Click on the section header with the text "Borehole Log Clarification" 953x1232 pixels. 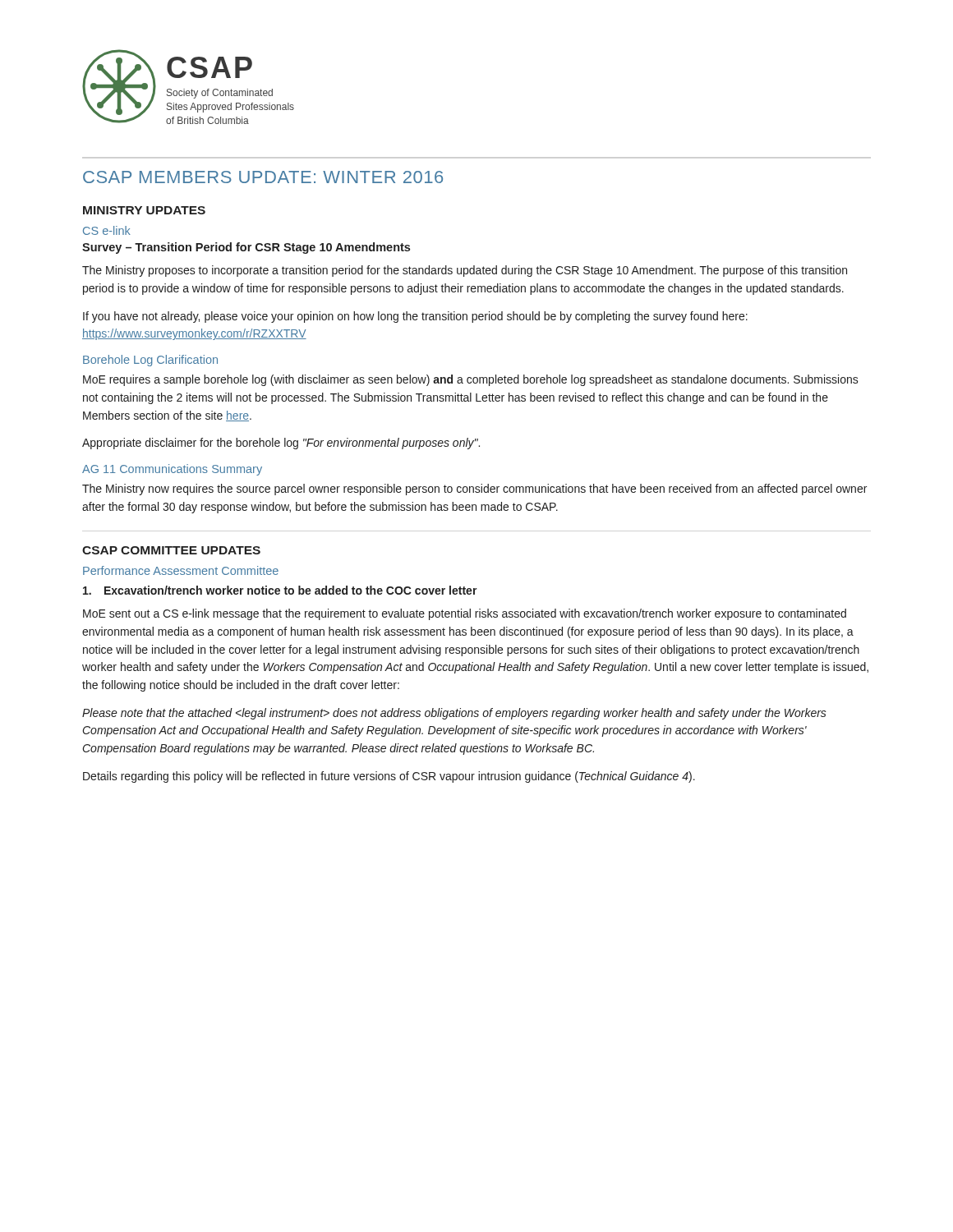coord(150,360)
